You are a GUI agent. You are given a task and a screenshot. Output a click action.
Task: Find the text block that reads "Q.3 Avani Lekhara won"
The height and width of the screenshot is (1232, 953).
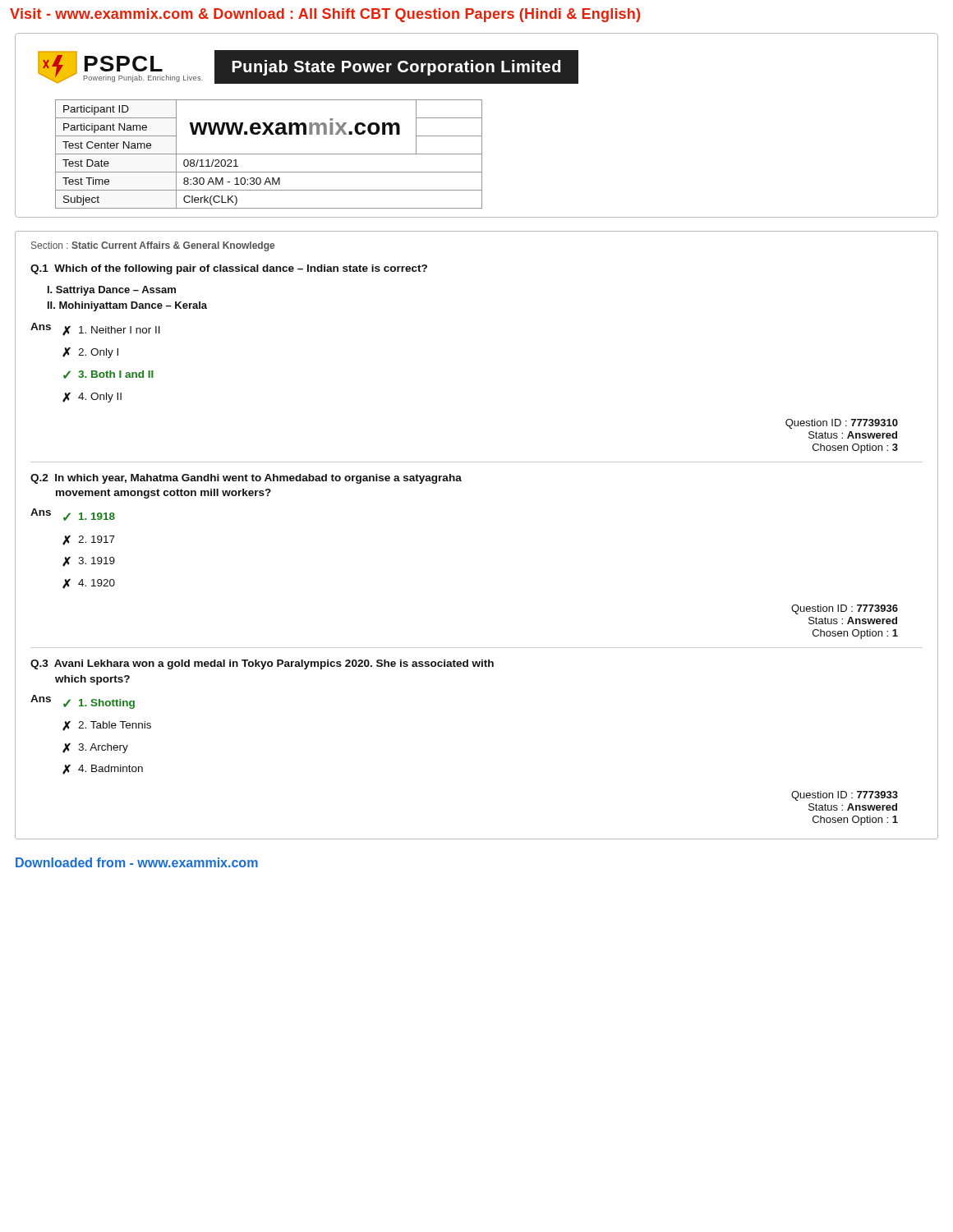[262, 671]
